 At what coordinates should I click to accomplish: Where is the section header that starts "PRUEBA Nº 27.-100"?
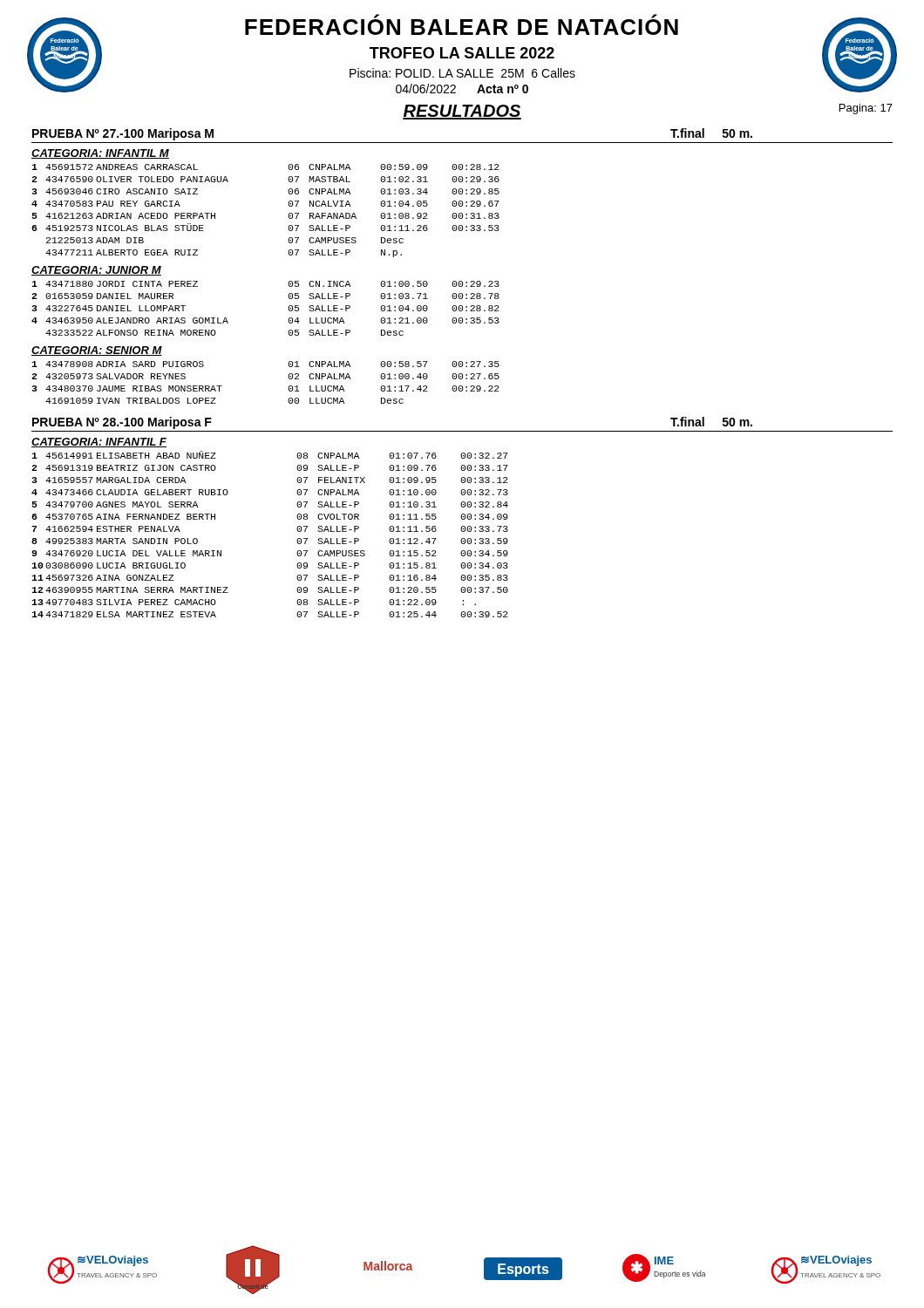click(x=392, y=133)
